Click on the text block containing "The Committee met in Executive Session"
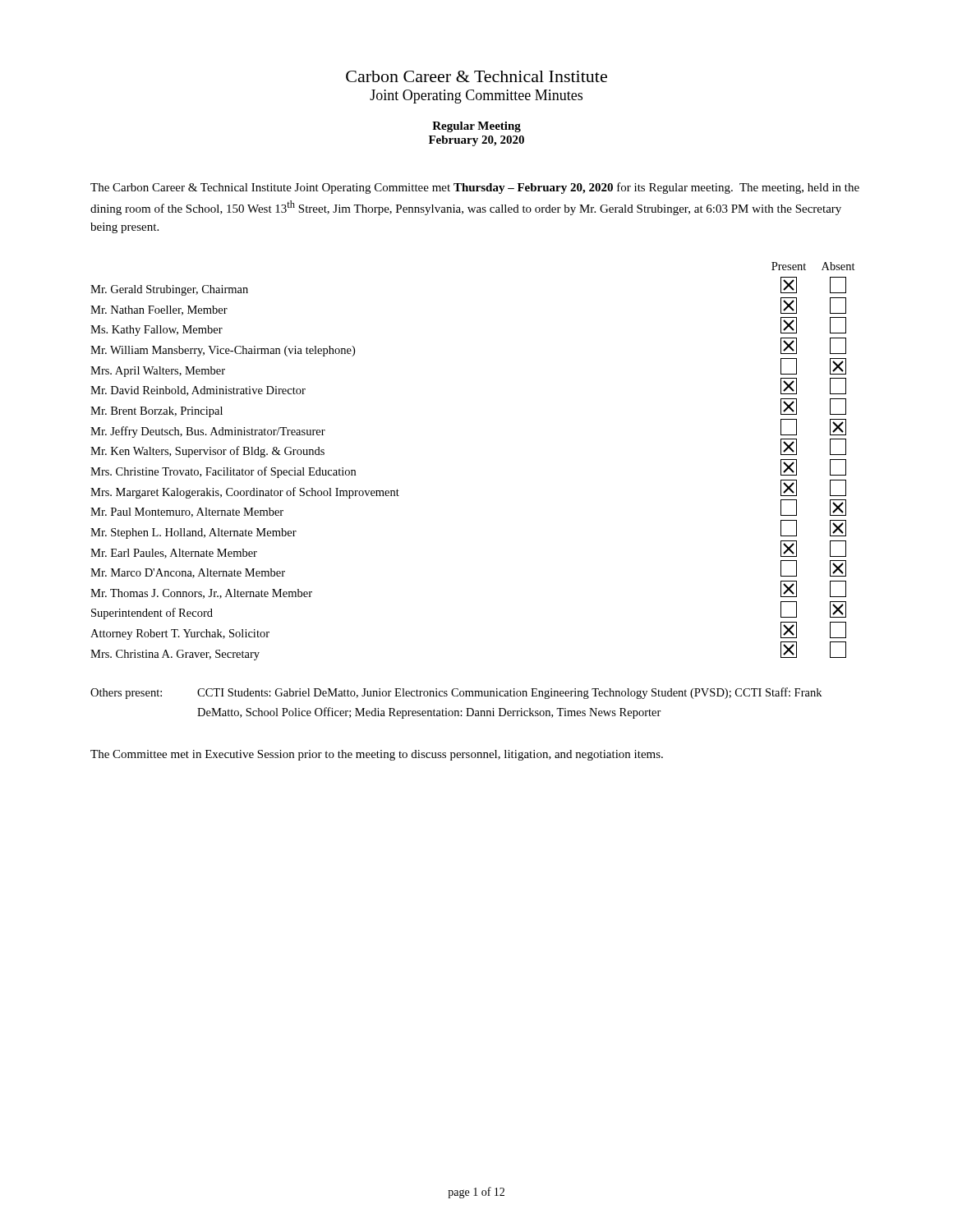 point(377,754)
